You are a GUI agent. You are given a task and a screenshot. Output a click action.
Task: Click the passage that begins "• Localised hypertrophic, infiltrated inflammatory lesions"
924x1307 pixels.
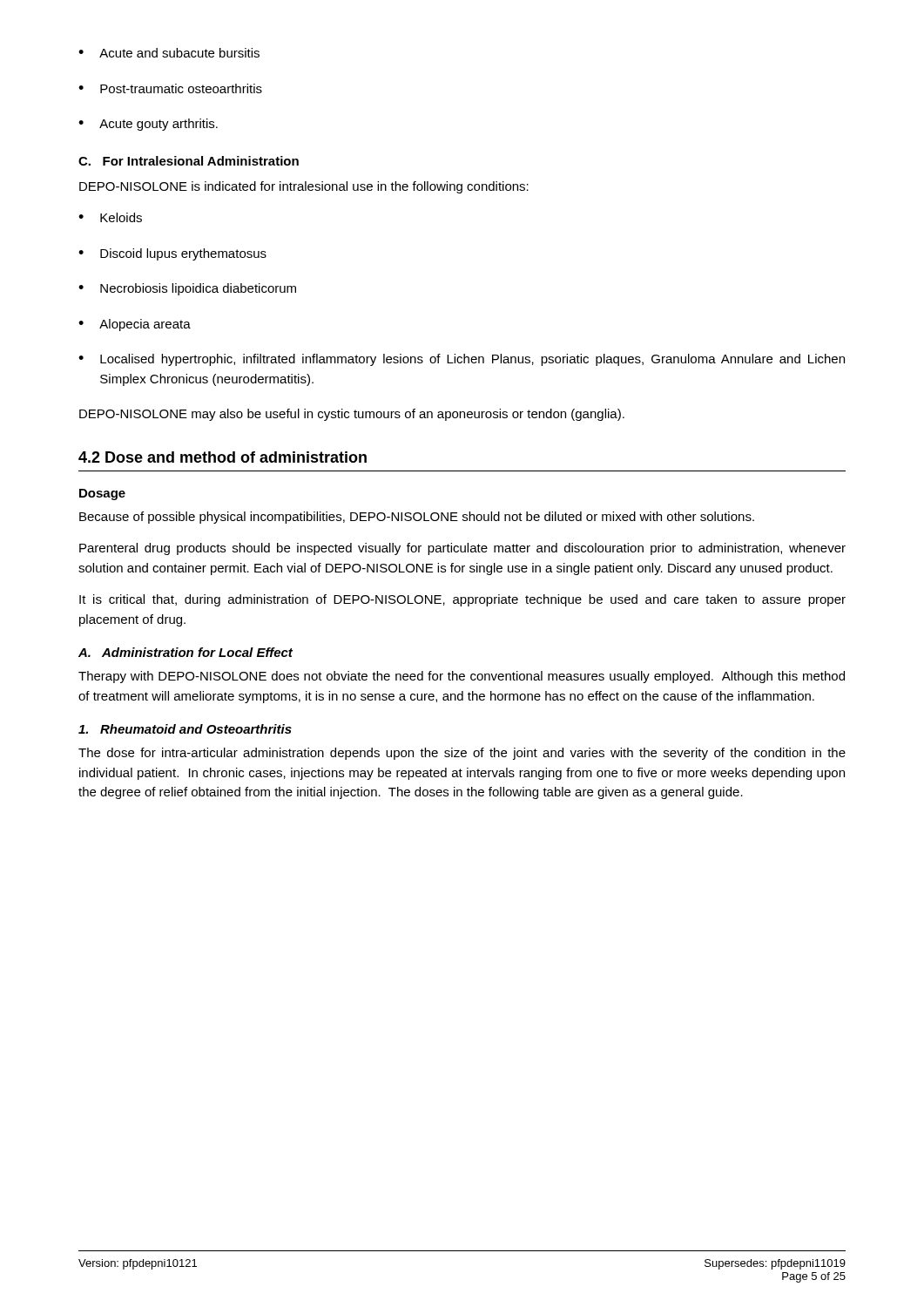462,369
